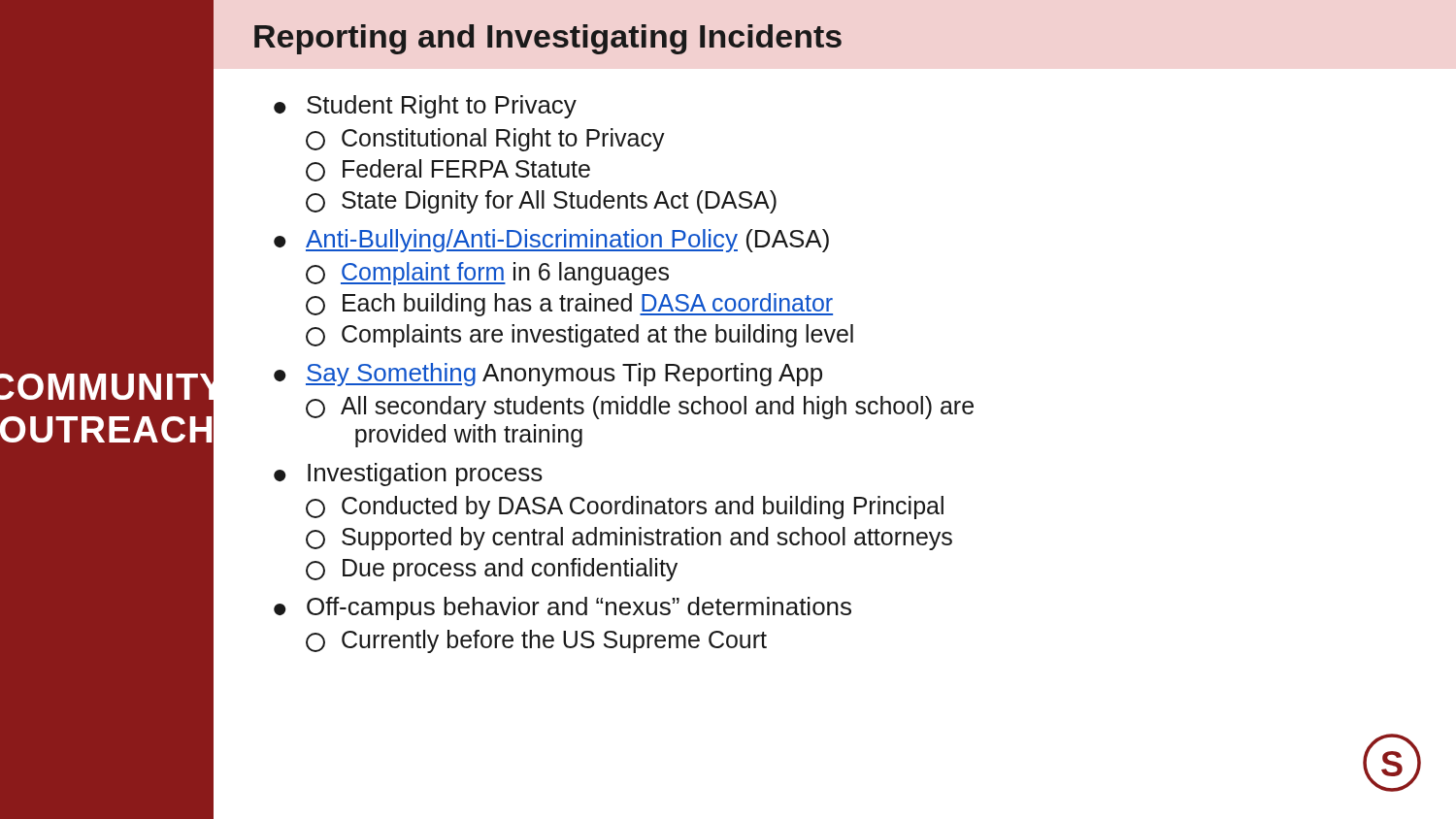1456x819 pixels.
Task: Find "Federal FERPA Statute" on this page
Action: [466, 169]
